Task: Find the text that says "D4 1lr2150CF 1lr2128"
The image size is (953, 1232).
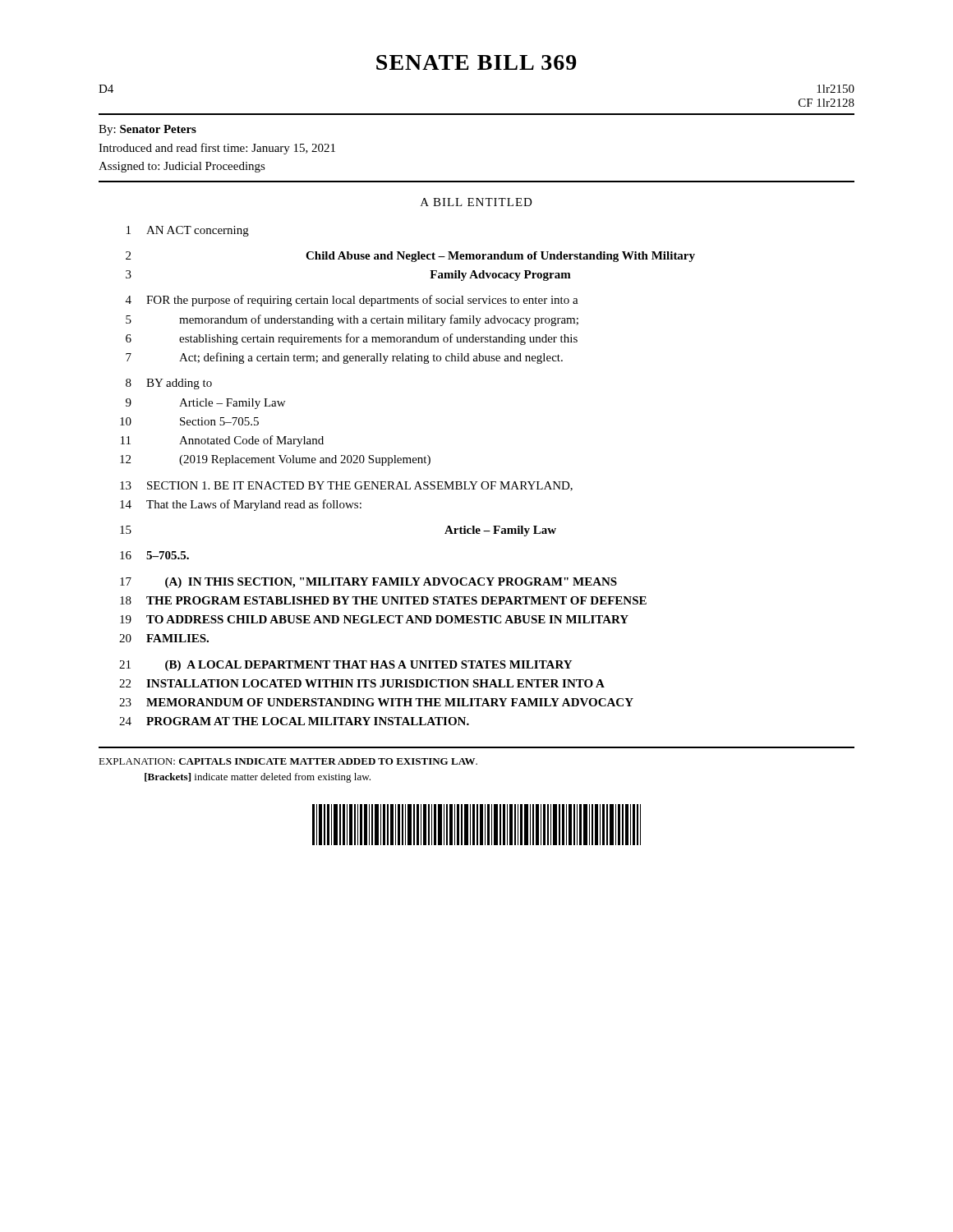Action: 106,88
